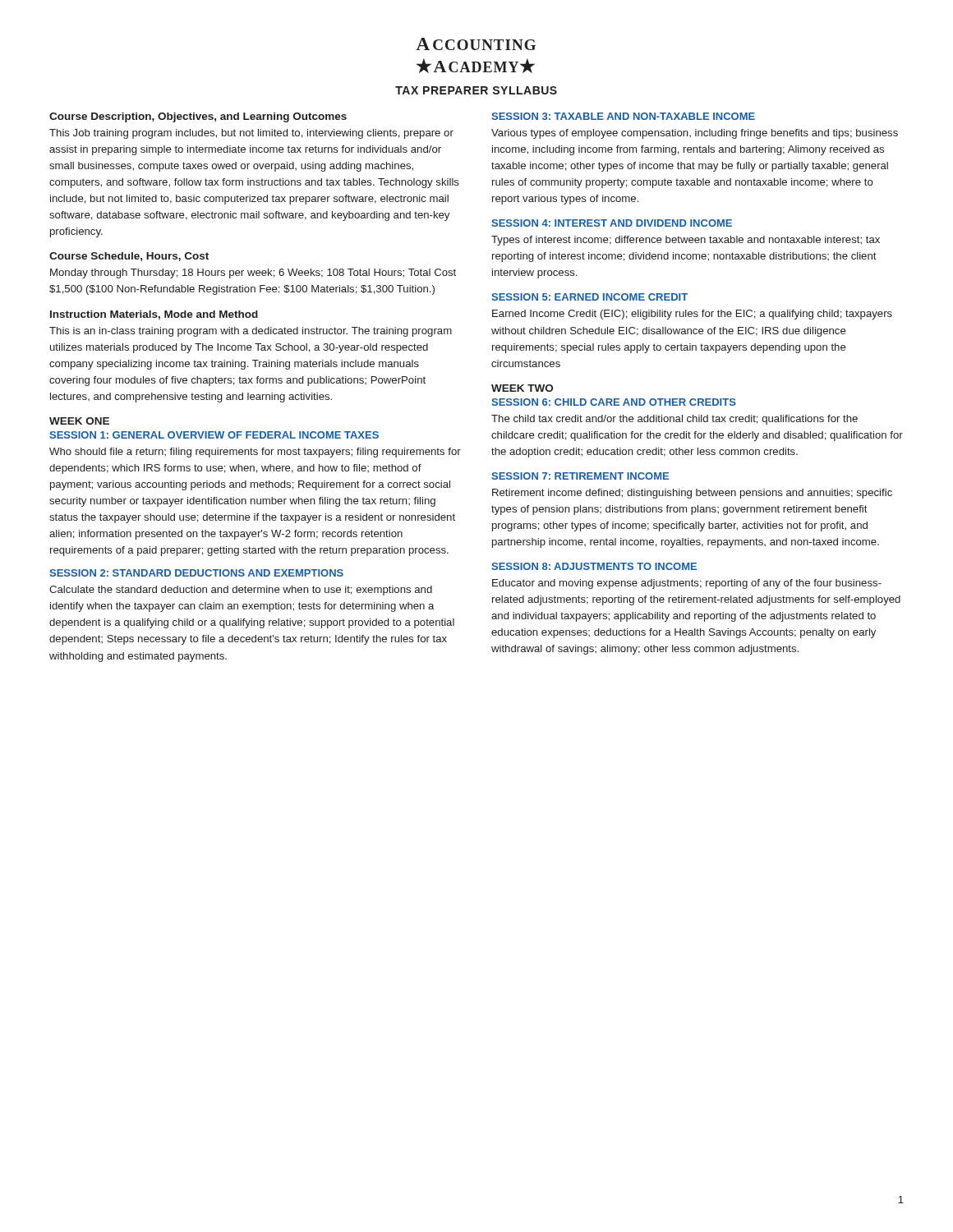Image resolution: width=953 pixels, height=1232 pixels.
Task: Select the section header that reads "SESSION 2: STANDARD DEDUCTIONS AND EXEMPTIONS"
Action: [x=196, y=573]
